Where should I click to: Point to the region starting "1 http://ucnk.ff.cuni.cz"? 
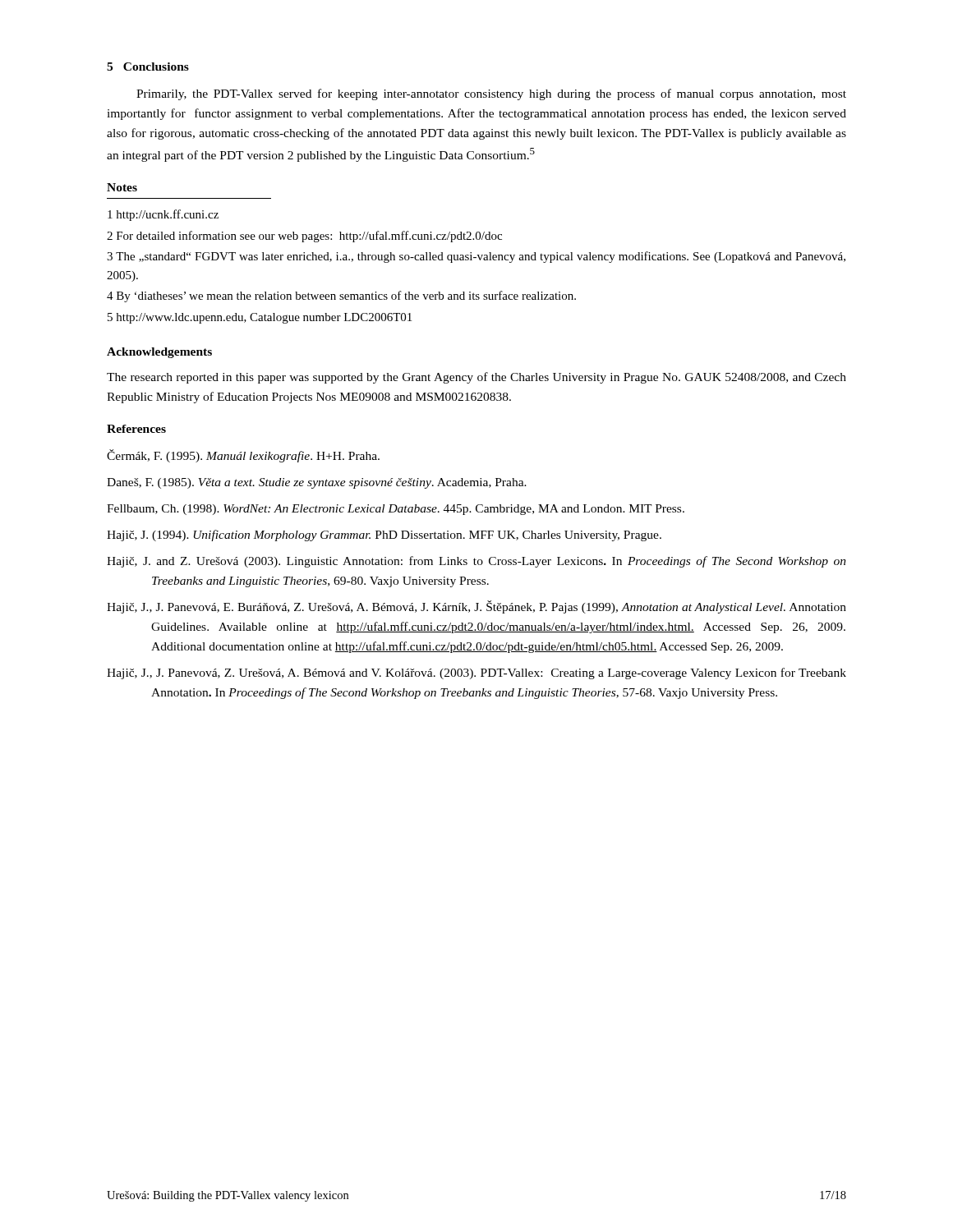coord(163,215)
